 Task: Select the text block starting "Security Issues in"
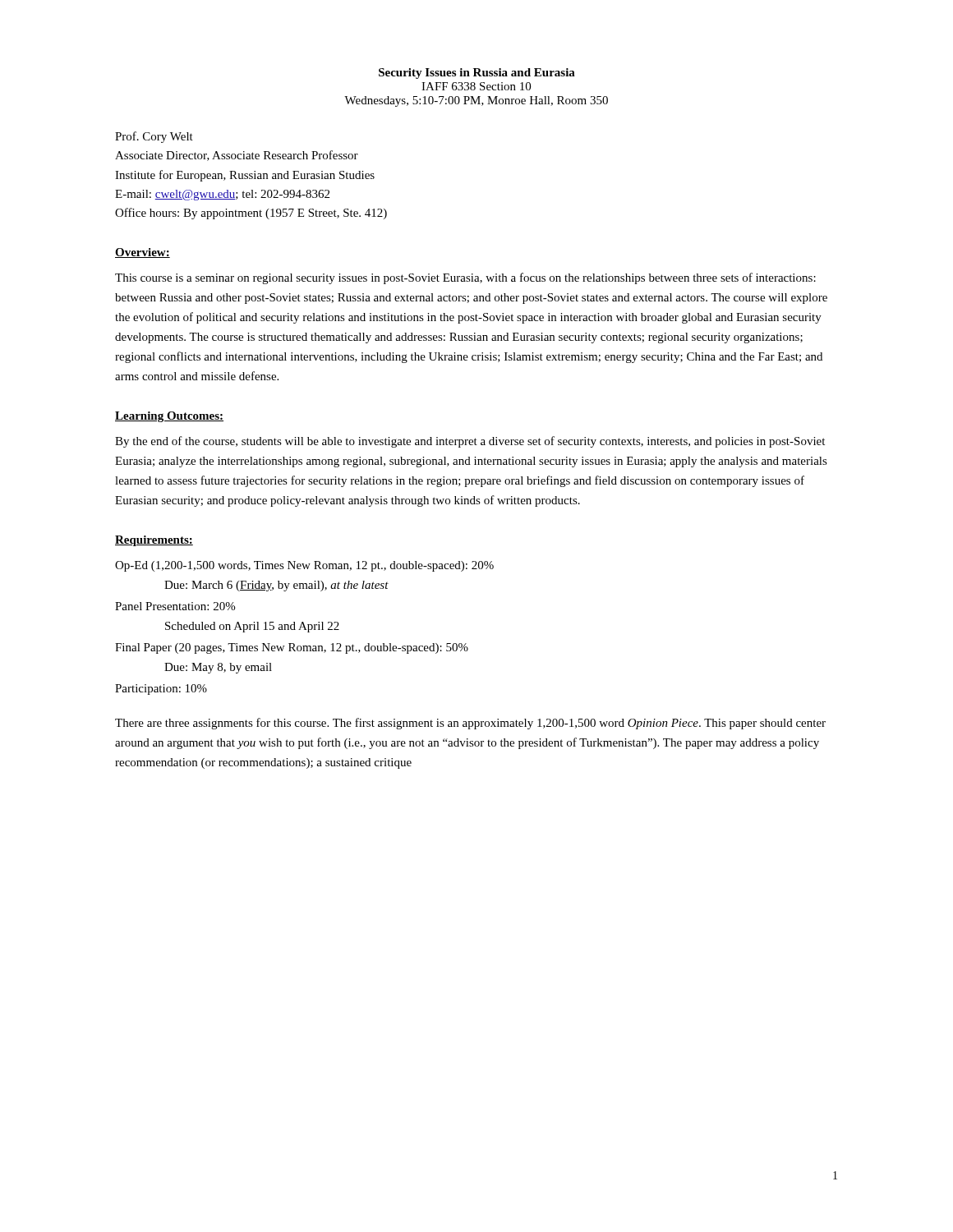coord(476,87)
